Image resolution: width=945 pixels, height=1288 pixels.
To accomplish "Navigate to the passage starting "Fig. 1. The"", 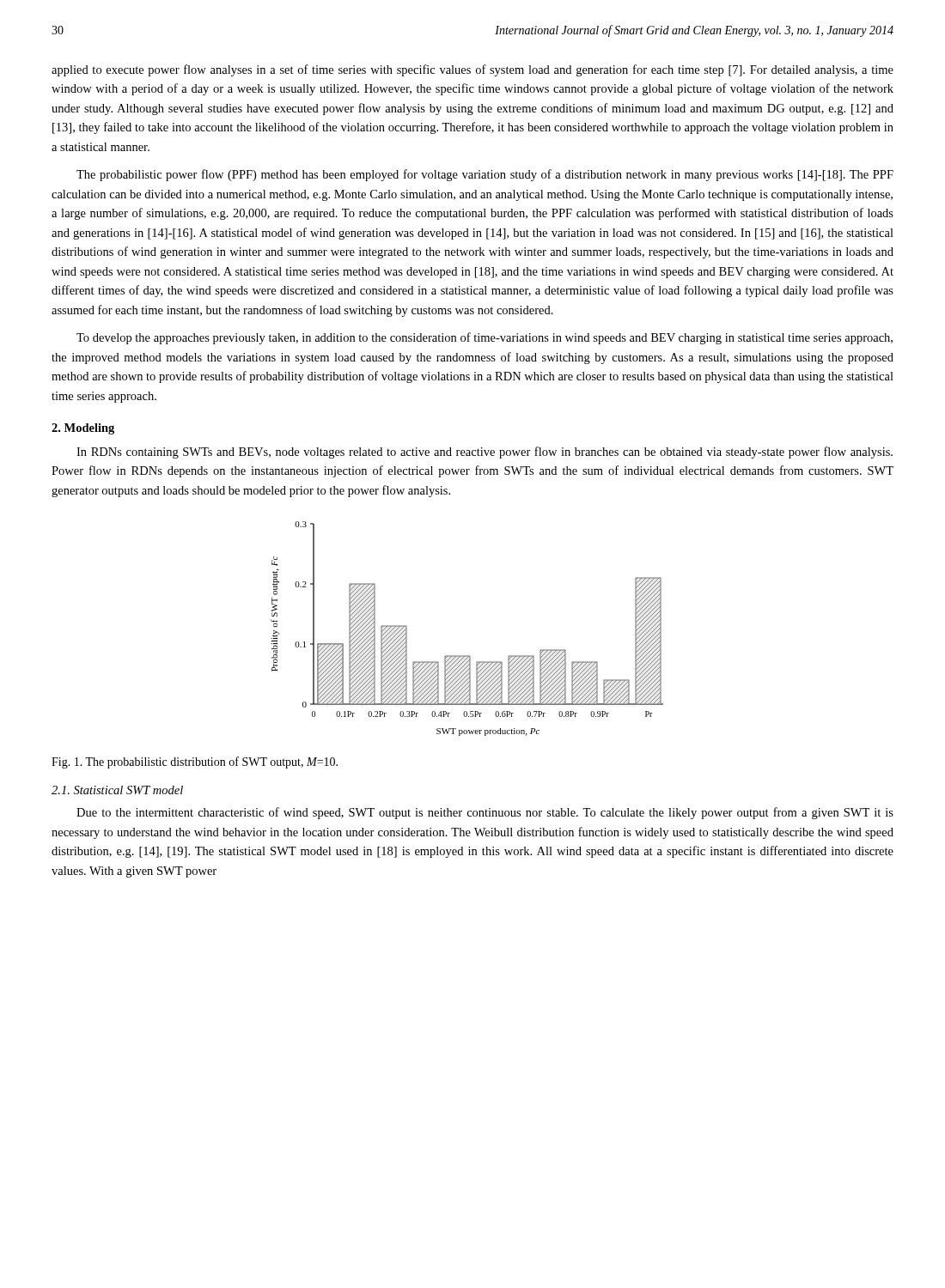I will click(x=195, y=762).
